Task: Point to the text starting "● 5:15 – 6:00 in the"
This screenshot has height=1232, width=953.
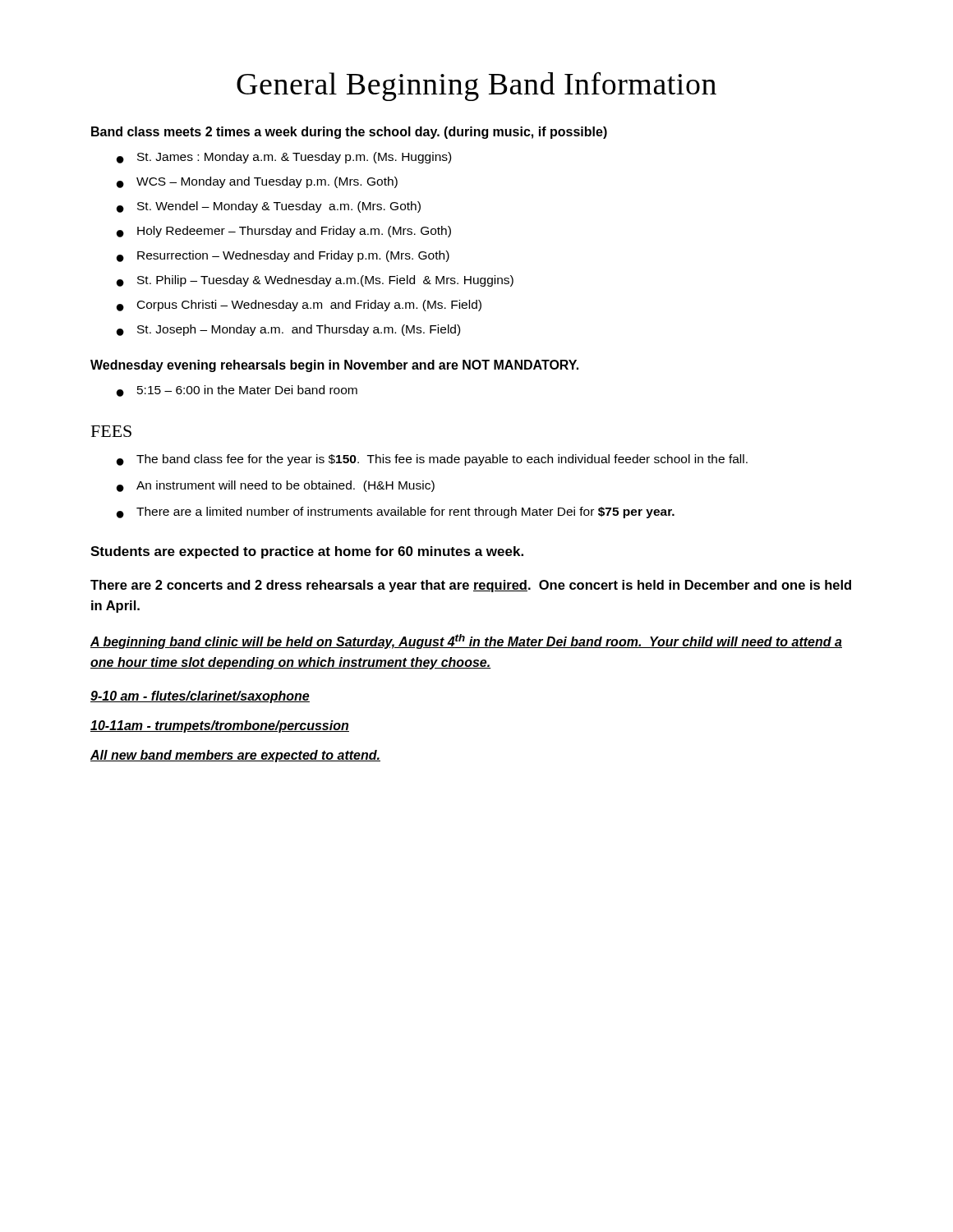Action: coord(237,391)
